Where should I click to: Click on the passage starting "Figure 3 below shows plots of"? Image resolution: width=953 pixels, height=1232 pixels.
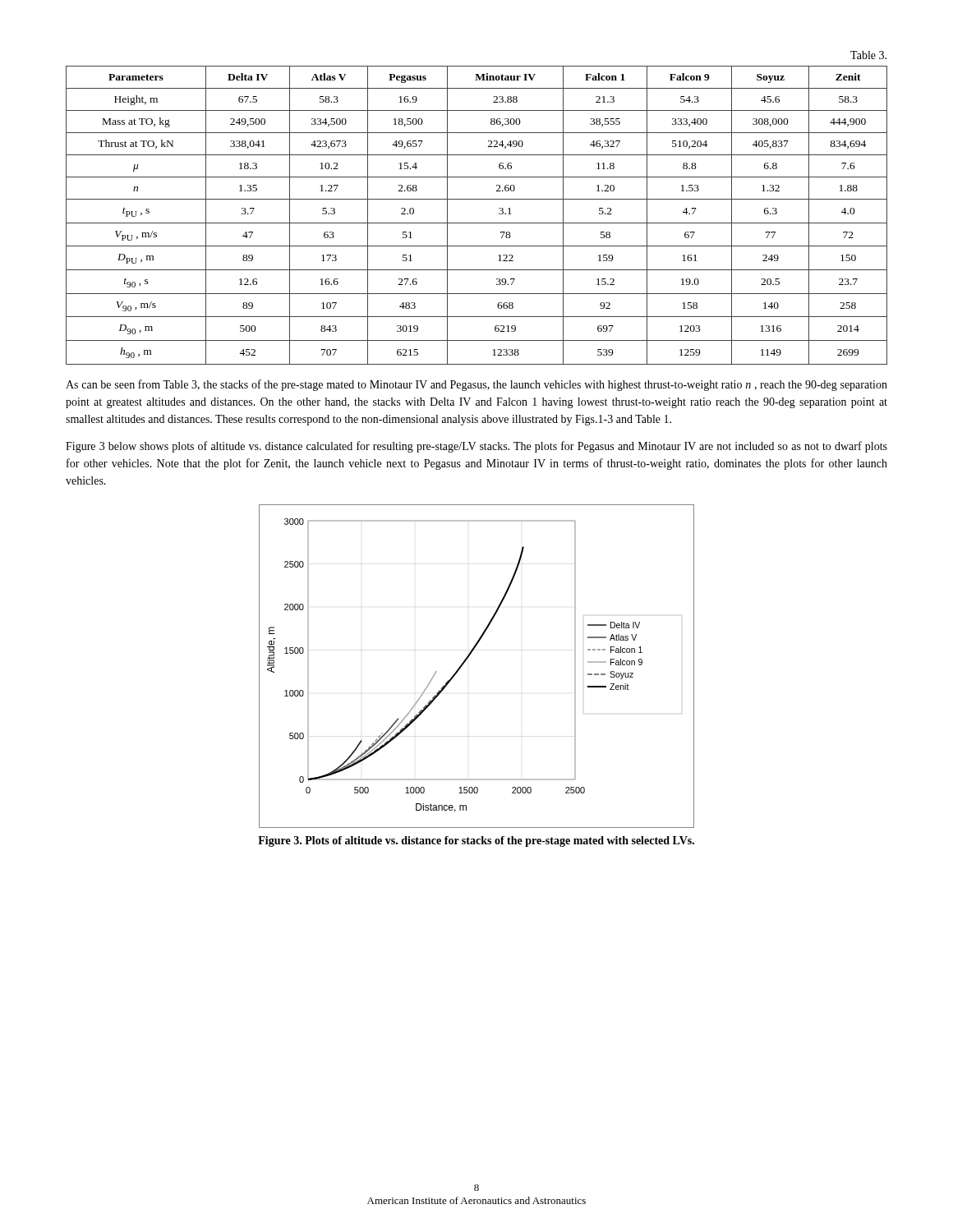pos(476,463)
